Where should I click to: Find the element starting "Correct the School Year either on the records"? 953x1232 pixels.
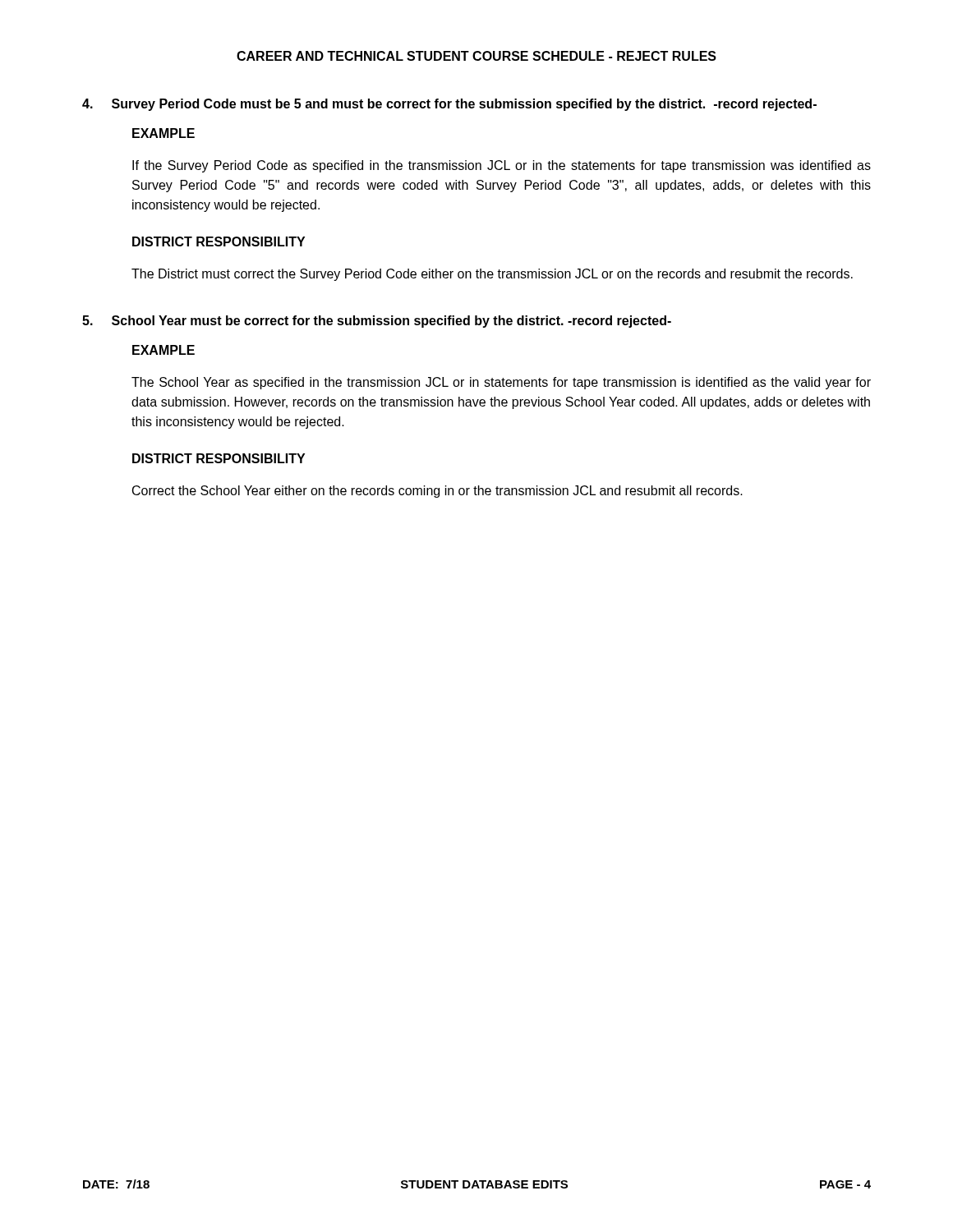tap(437, 491)
